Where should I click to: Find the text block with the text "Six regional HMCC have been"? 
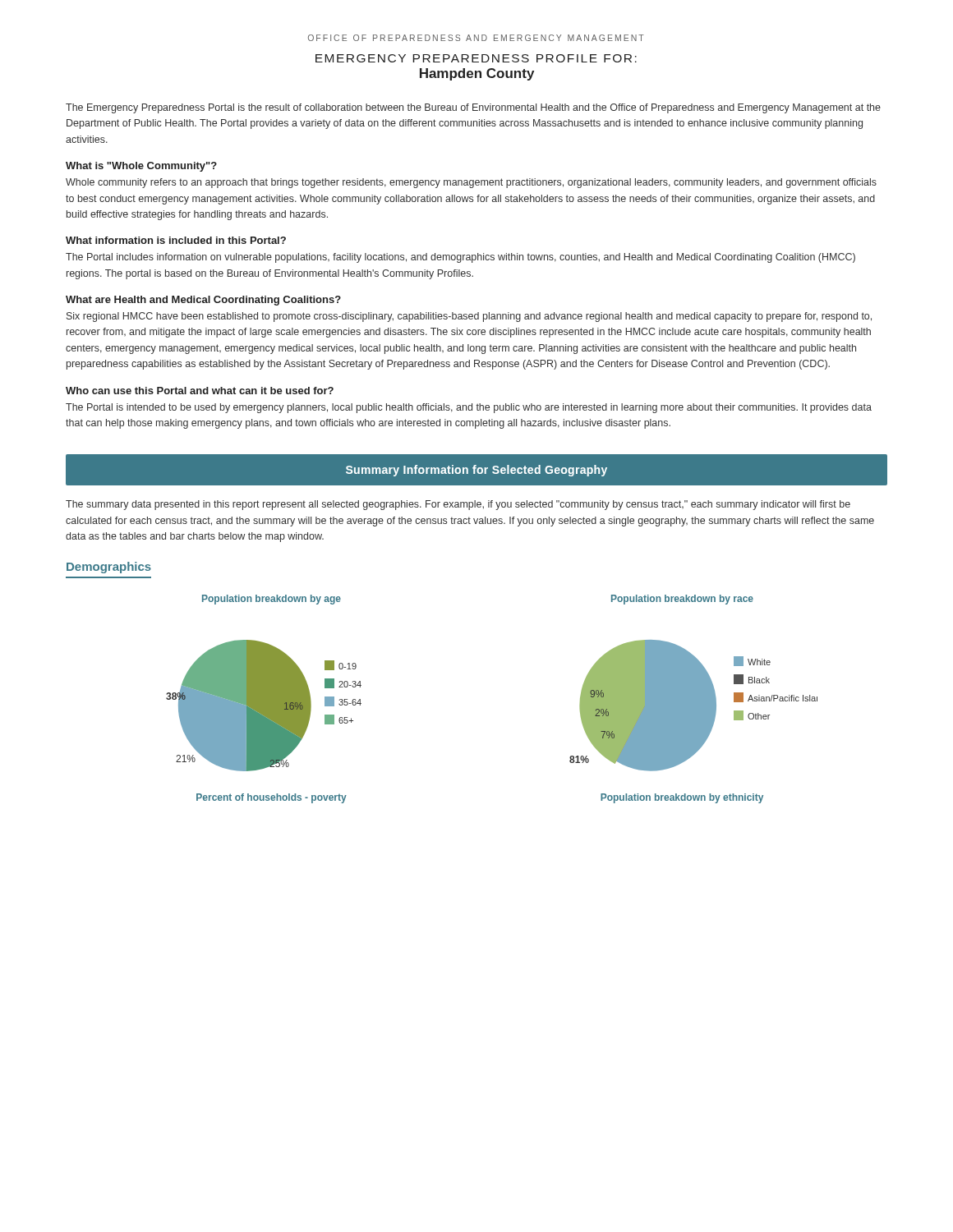click(469, 340)
